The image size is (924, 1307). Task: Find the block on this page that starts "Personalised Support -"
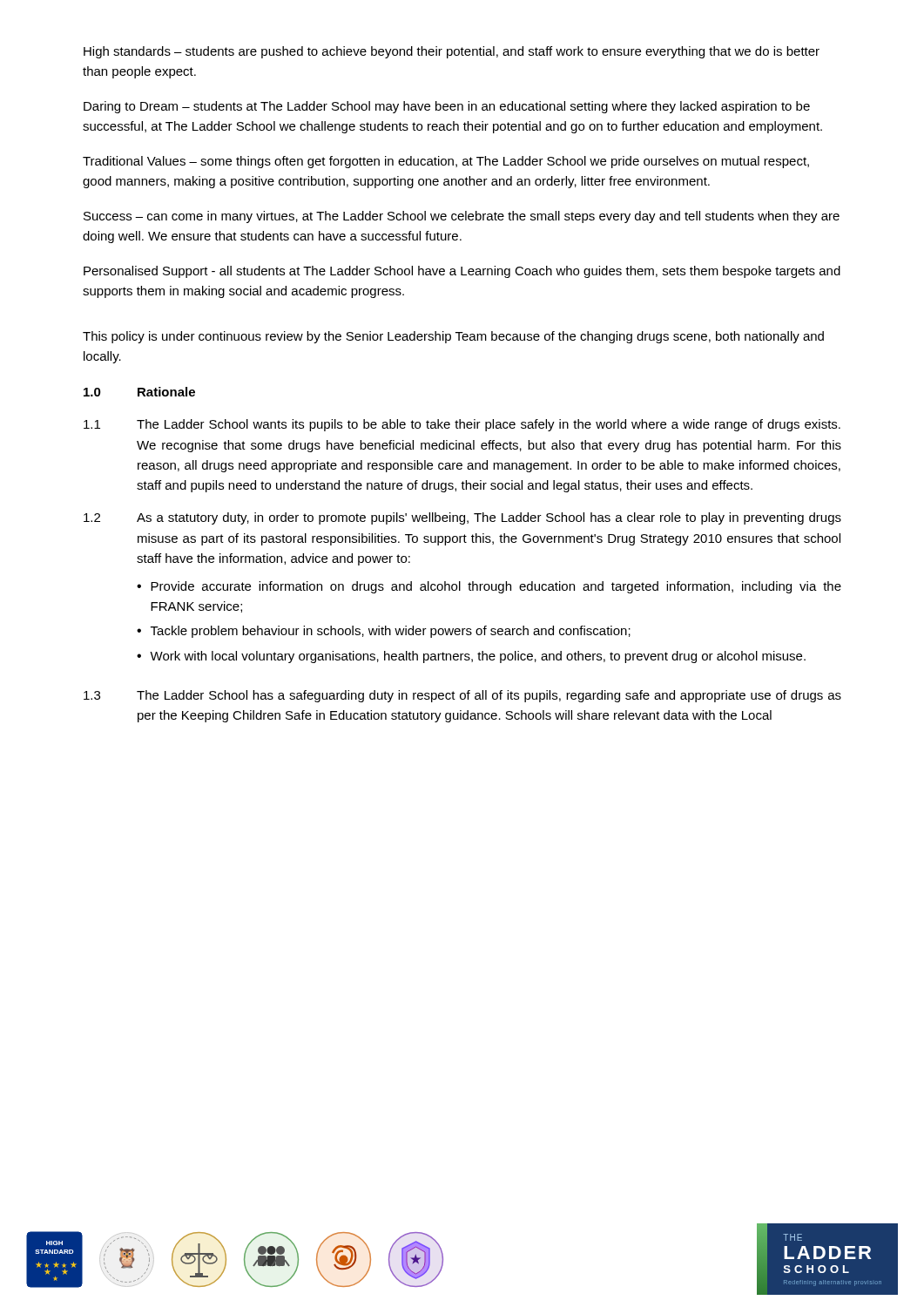click(462, 280)
